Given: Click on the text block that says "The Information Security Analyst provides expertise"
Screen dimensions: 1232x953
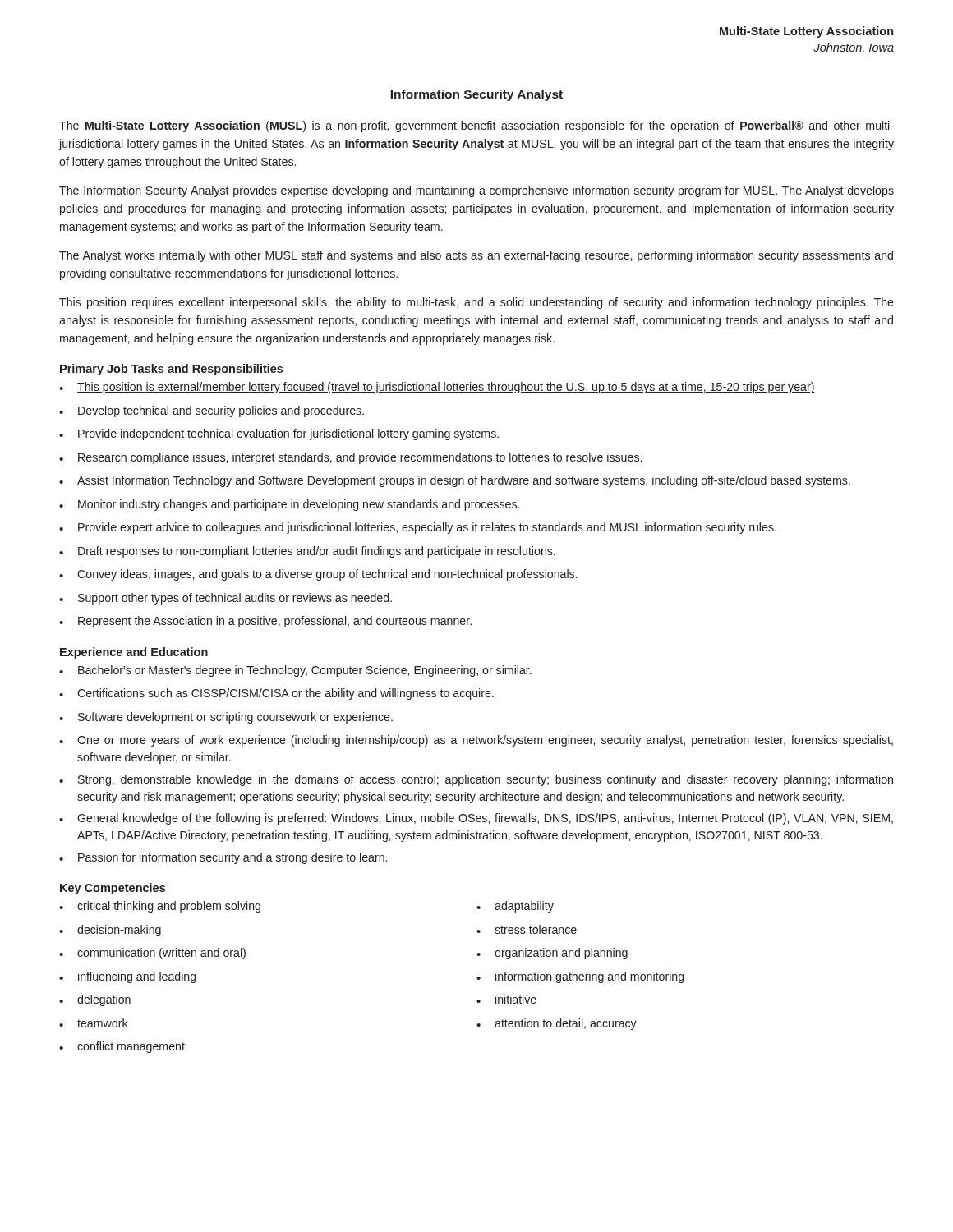Looking at the screenshot, I should [476, 209].
